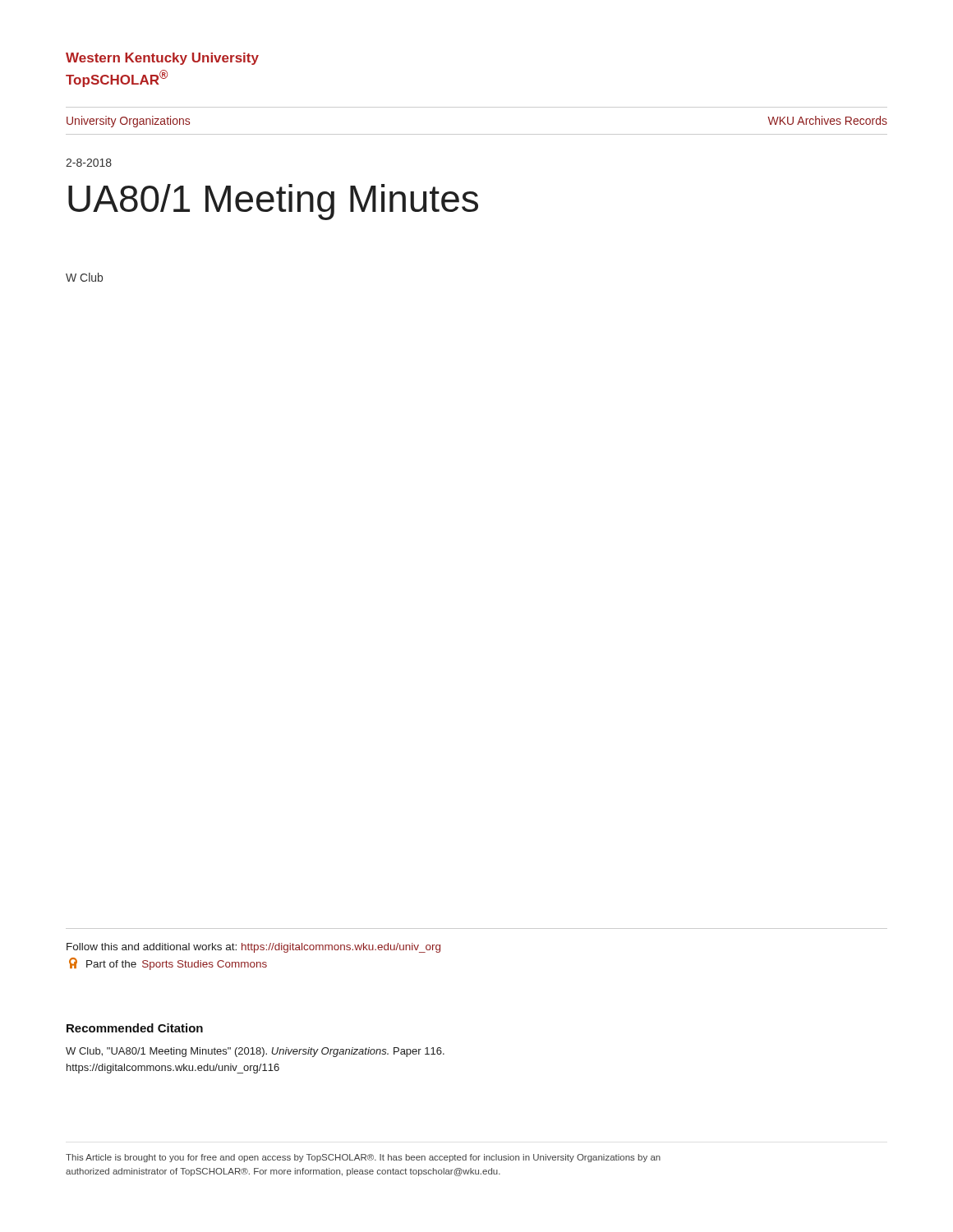Where is the passage that starts "W Club, "UA80/1"?
The height and width of the screenshot is (1232, 953).
pyautogui.click(x=255, y=1052)
